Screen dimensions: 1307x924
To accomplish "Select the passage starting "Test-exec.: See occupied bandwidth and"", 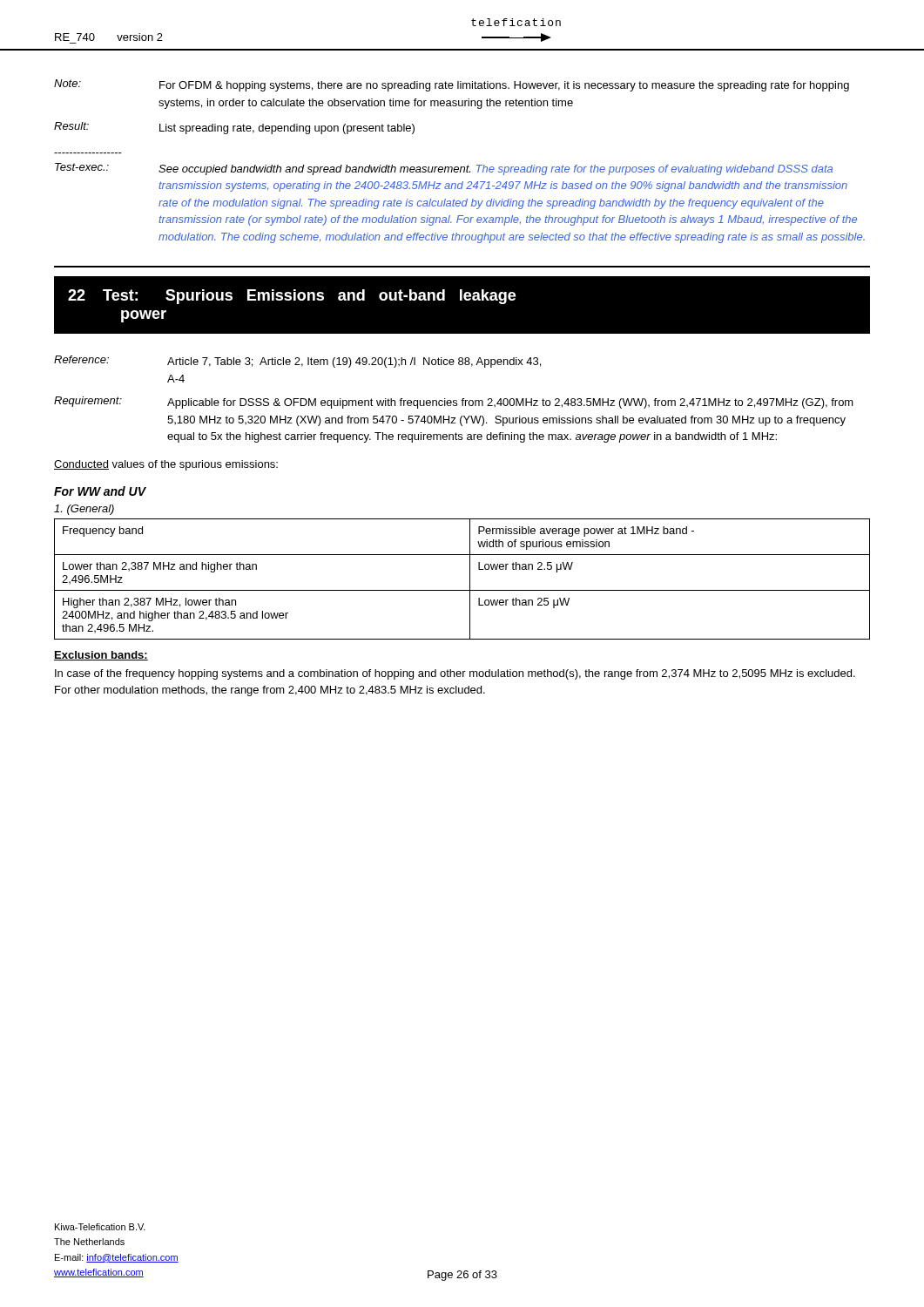I will click(462, 202).
